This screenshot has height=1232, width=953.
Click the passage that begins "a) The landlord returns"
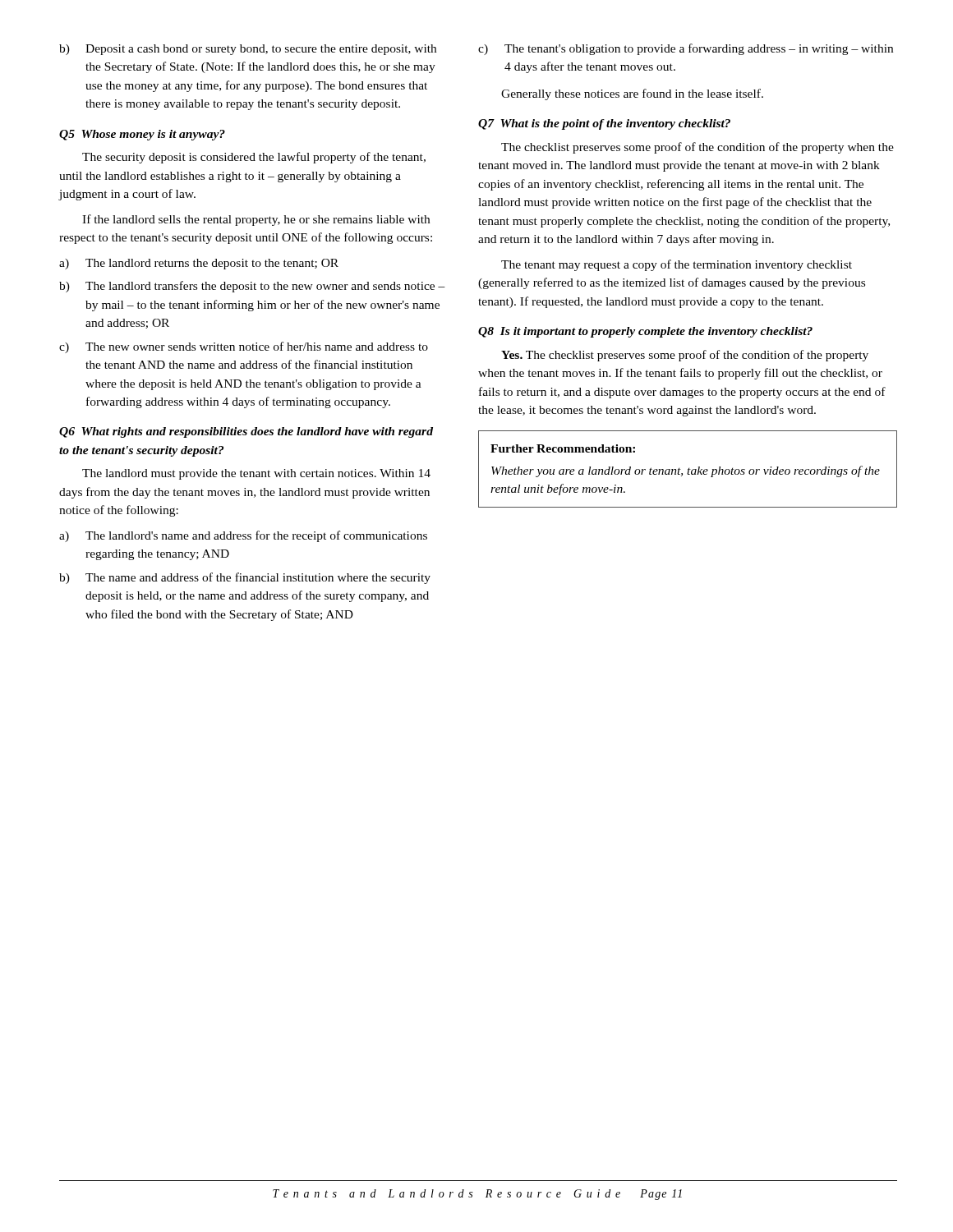point(252,263)
